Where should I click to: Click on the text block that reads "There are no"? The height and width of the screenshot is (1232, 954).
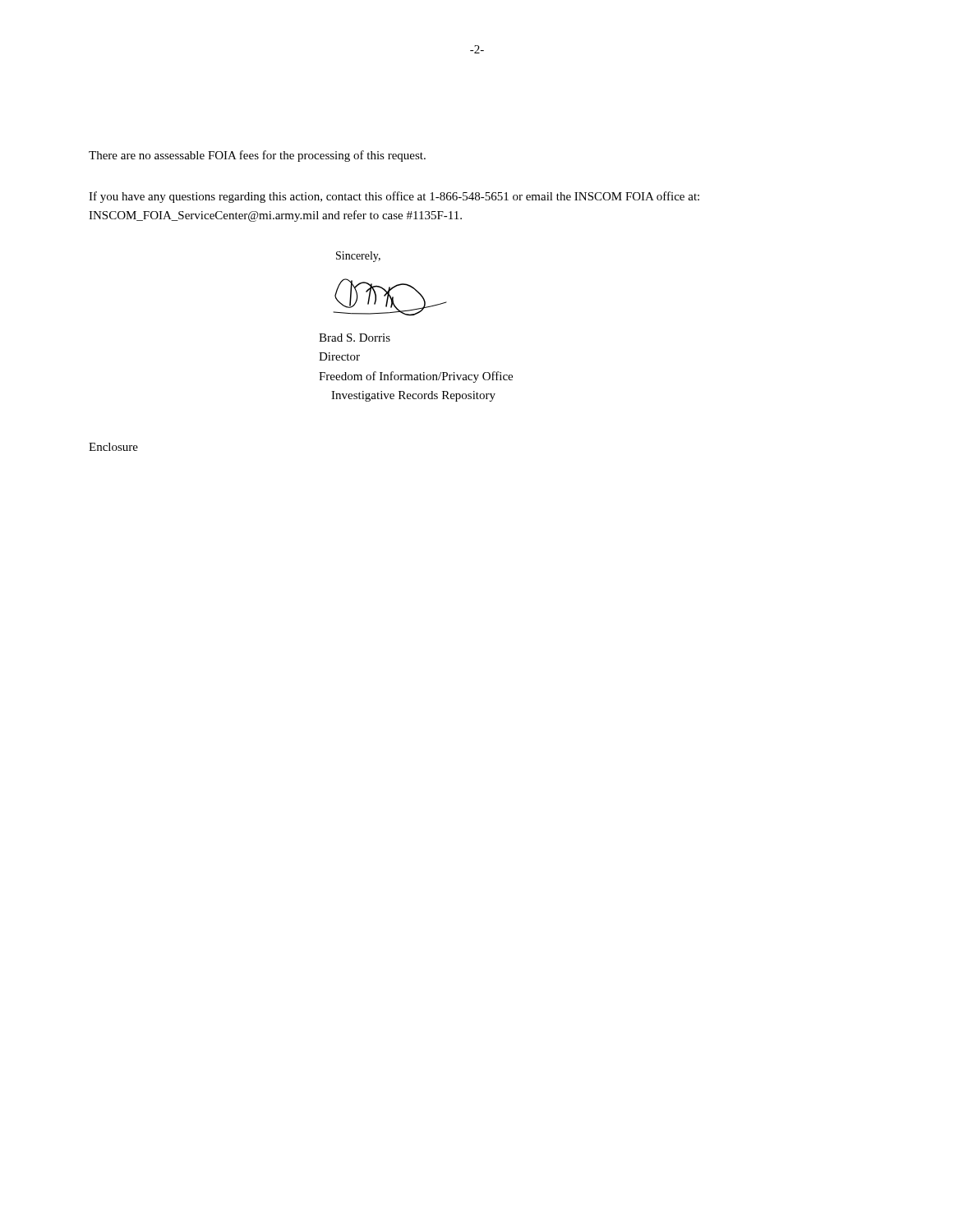coord(257,155)
